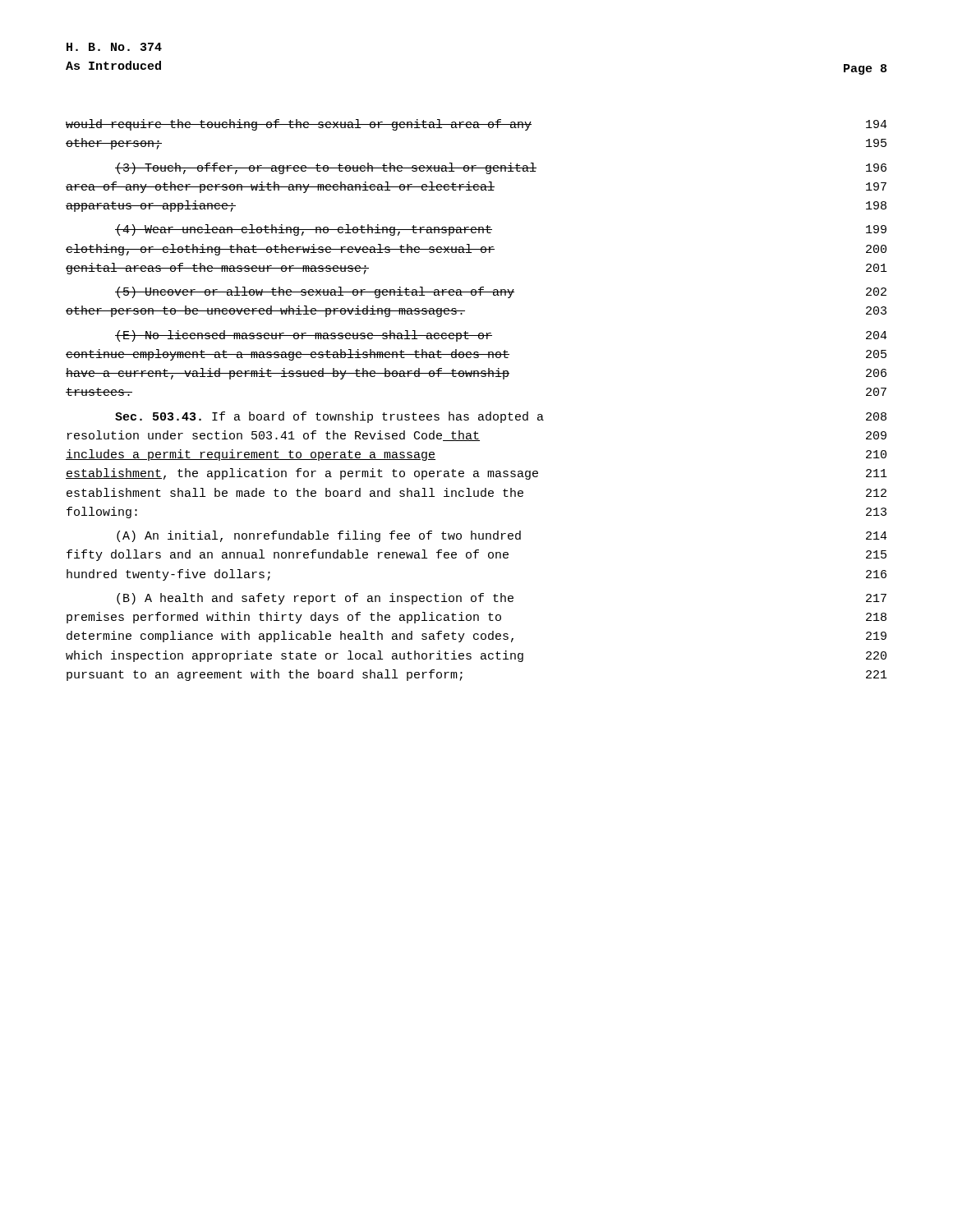Click the passage that begins "(5) Uncover or allow the sexual or genital"

476,293
